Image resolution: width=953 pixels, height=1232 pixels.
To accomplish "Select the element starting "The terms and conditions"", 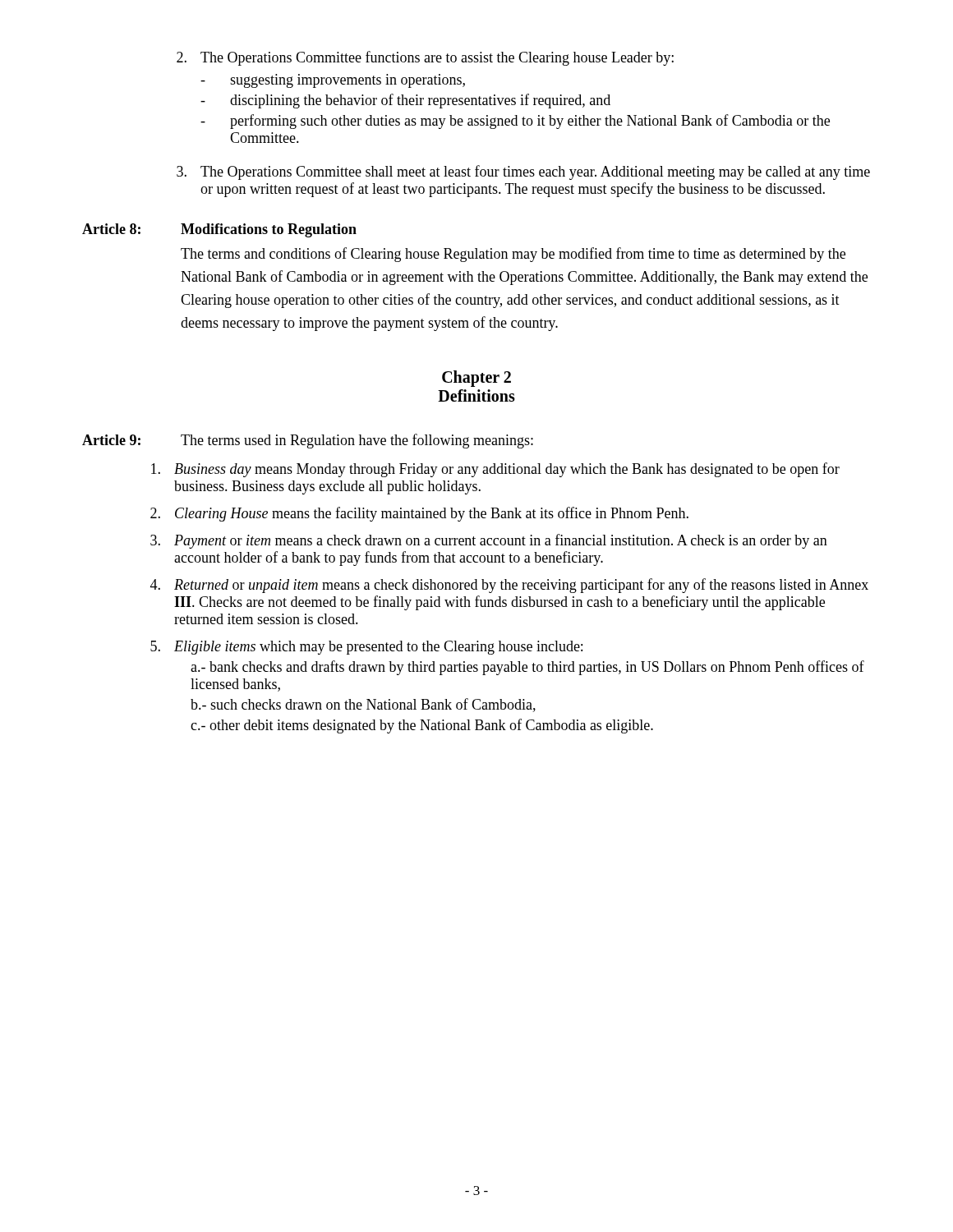I will [x=524, y=288].
